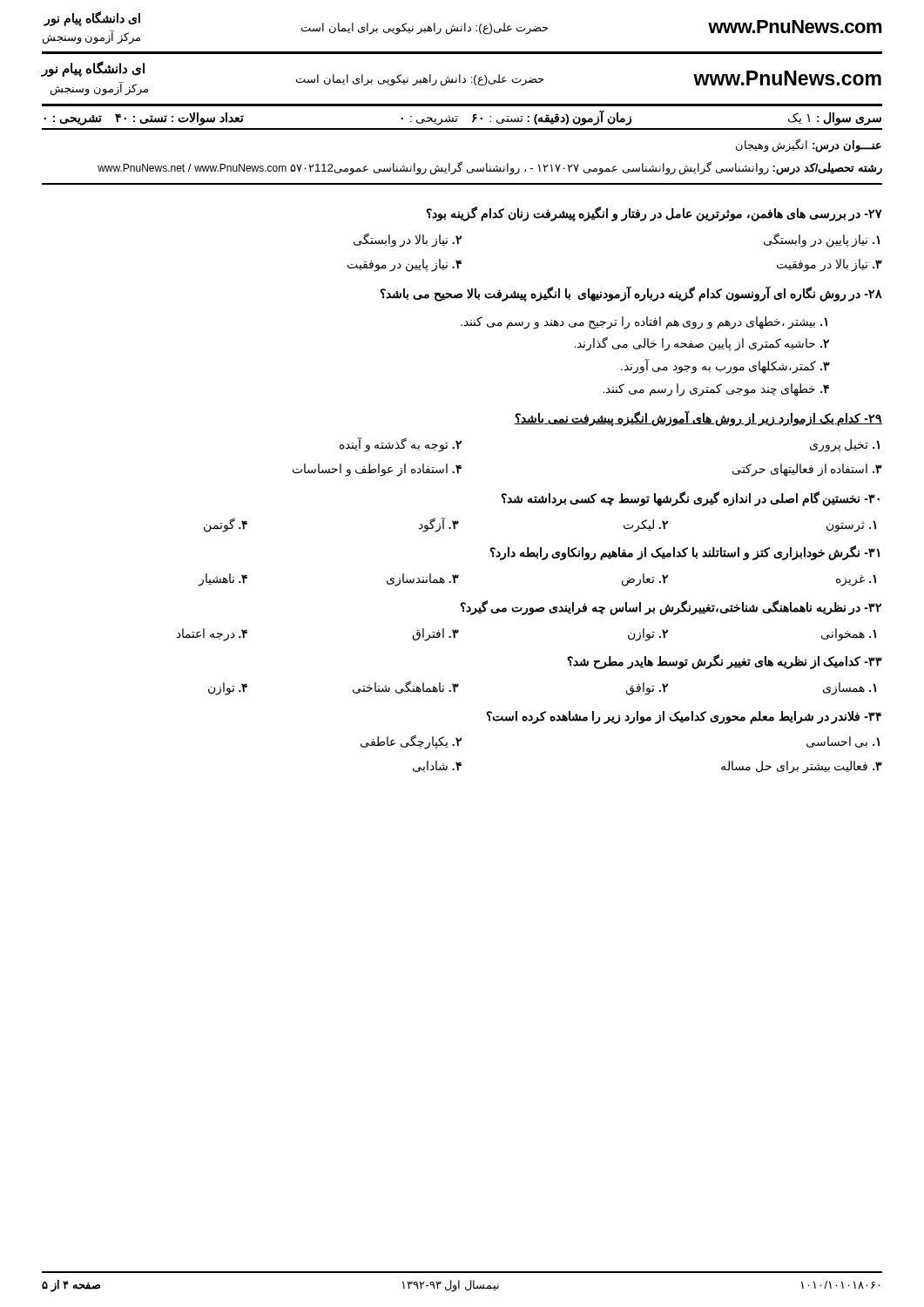Screen dimensions: 1307x924
Task: Where is the passage that starts "سری سوال :"?
Action: [x=462, y=117]
